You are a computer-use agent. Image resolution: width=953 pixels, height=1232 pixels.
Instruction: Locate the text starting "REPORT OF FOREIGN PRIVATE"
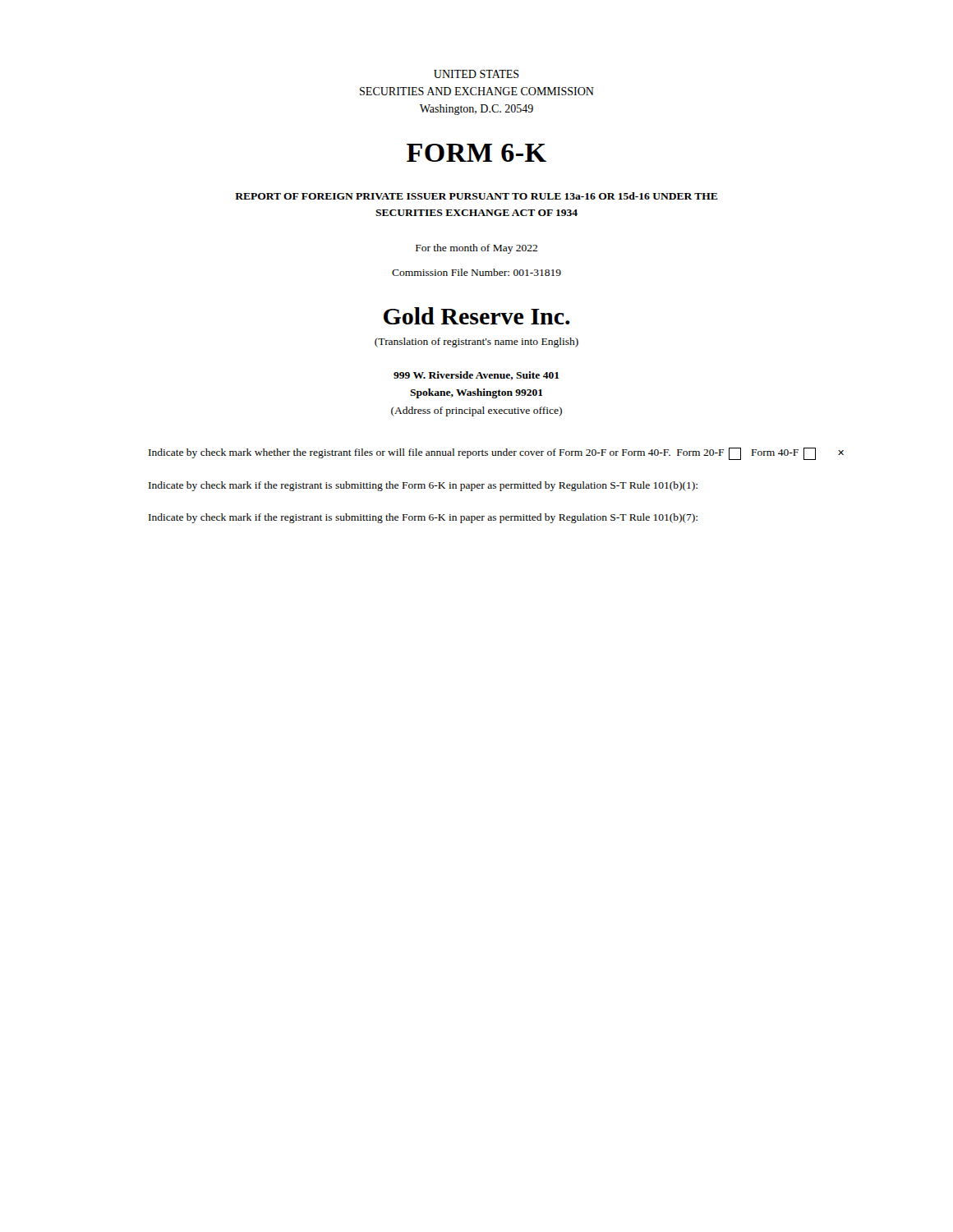click(476, 204)
